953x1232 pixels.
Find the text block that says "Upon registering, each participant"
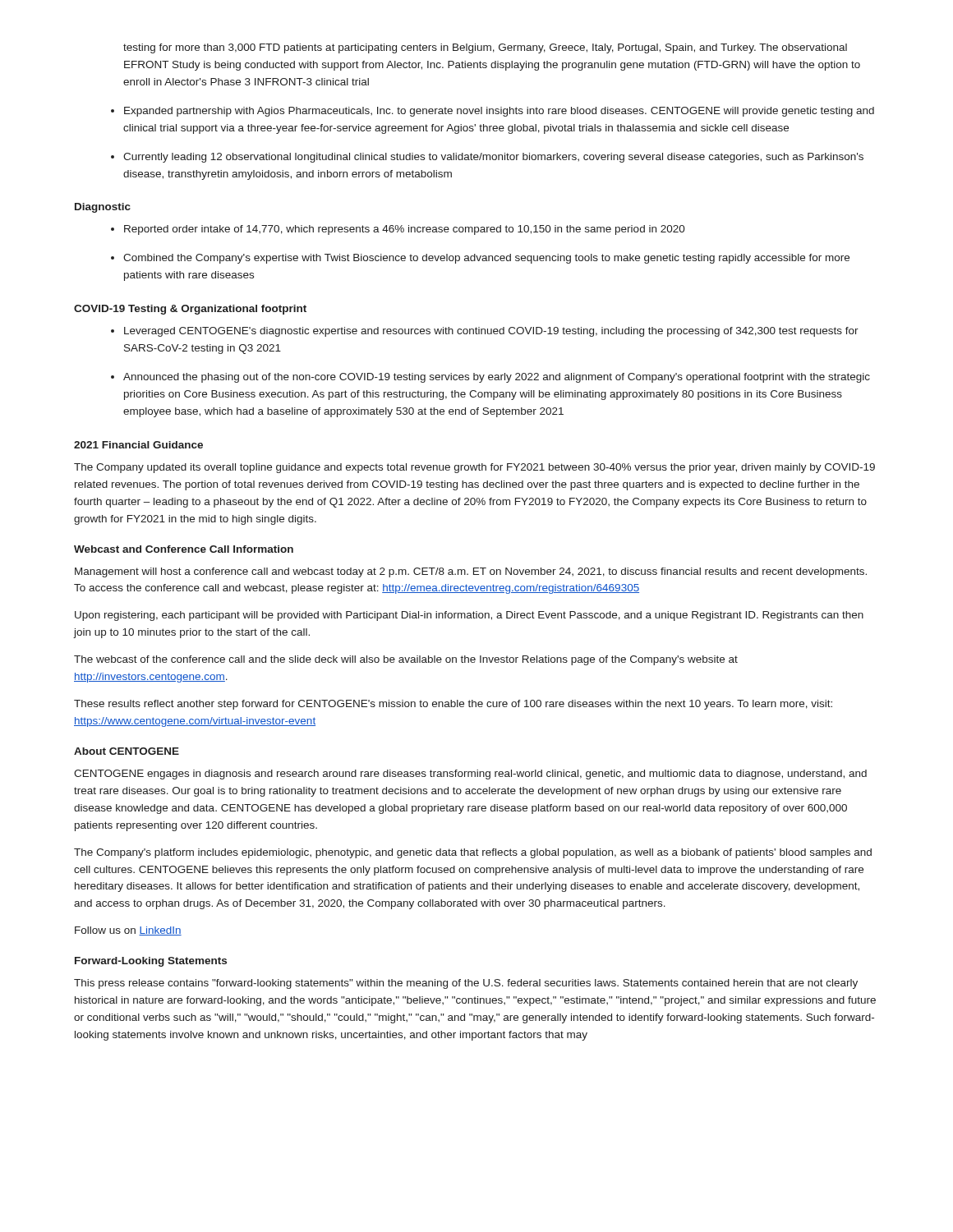click(x=469, y=624)
